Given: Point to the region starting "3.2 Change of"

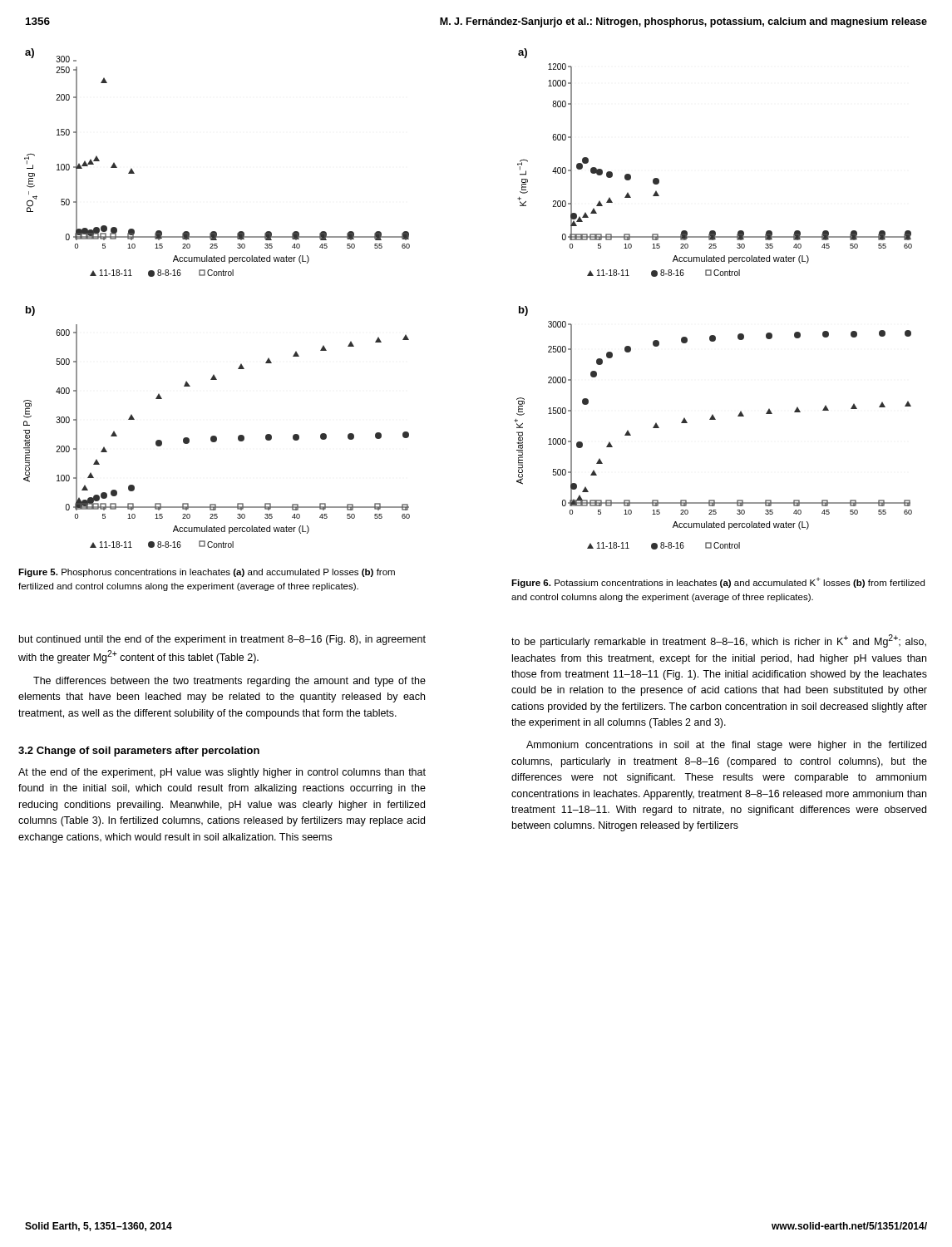Looking at the screenshot, I should pos(139,750).
